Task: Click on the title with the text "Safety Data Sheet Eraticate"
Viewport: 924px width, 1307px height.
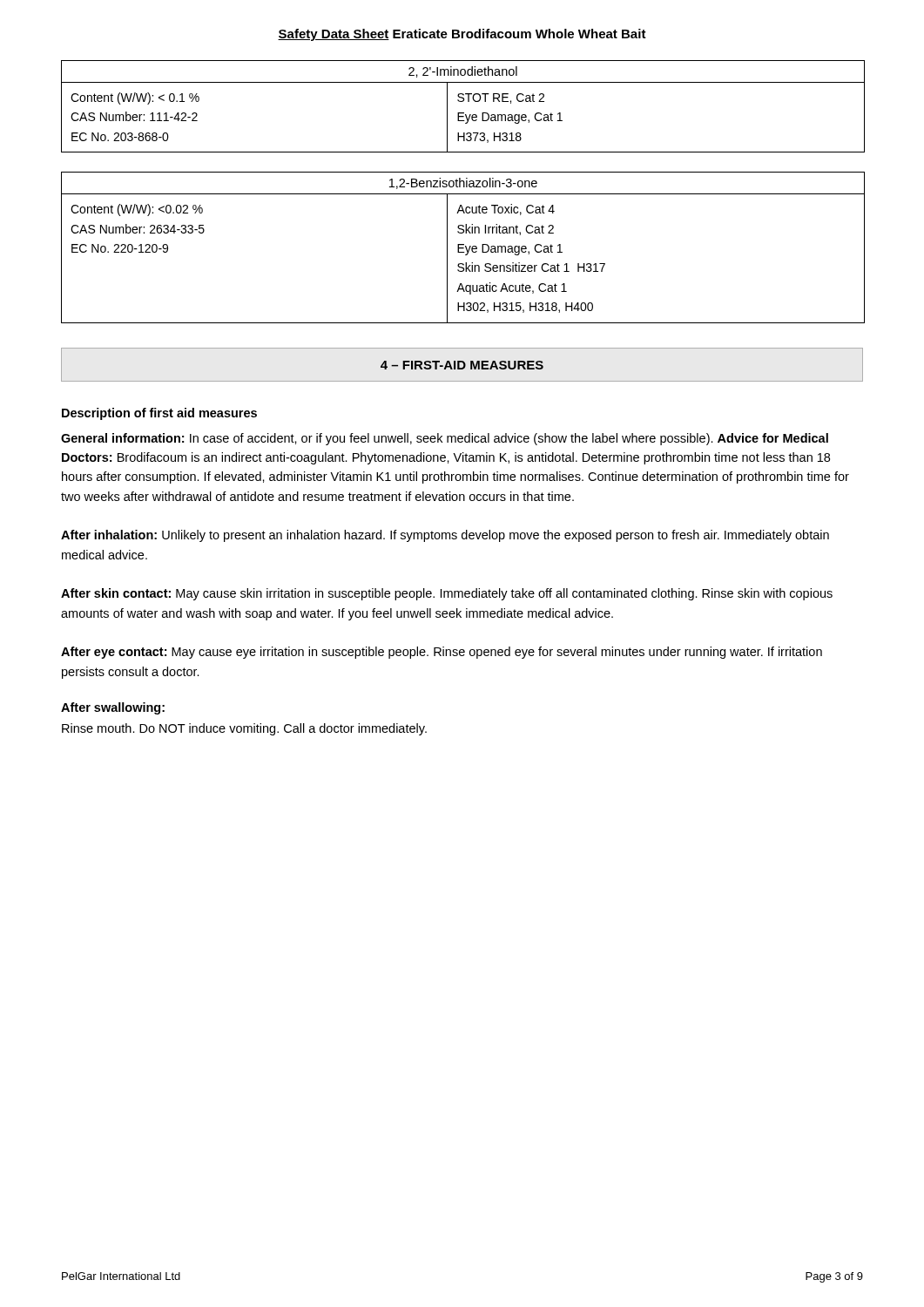Action: tap(462, 34)
